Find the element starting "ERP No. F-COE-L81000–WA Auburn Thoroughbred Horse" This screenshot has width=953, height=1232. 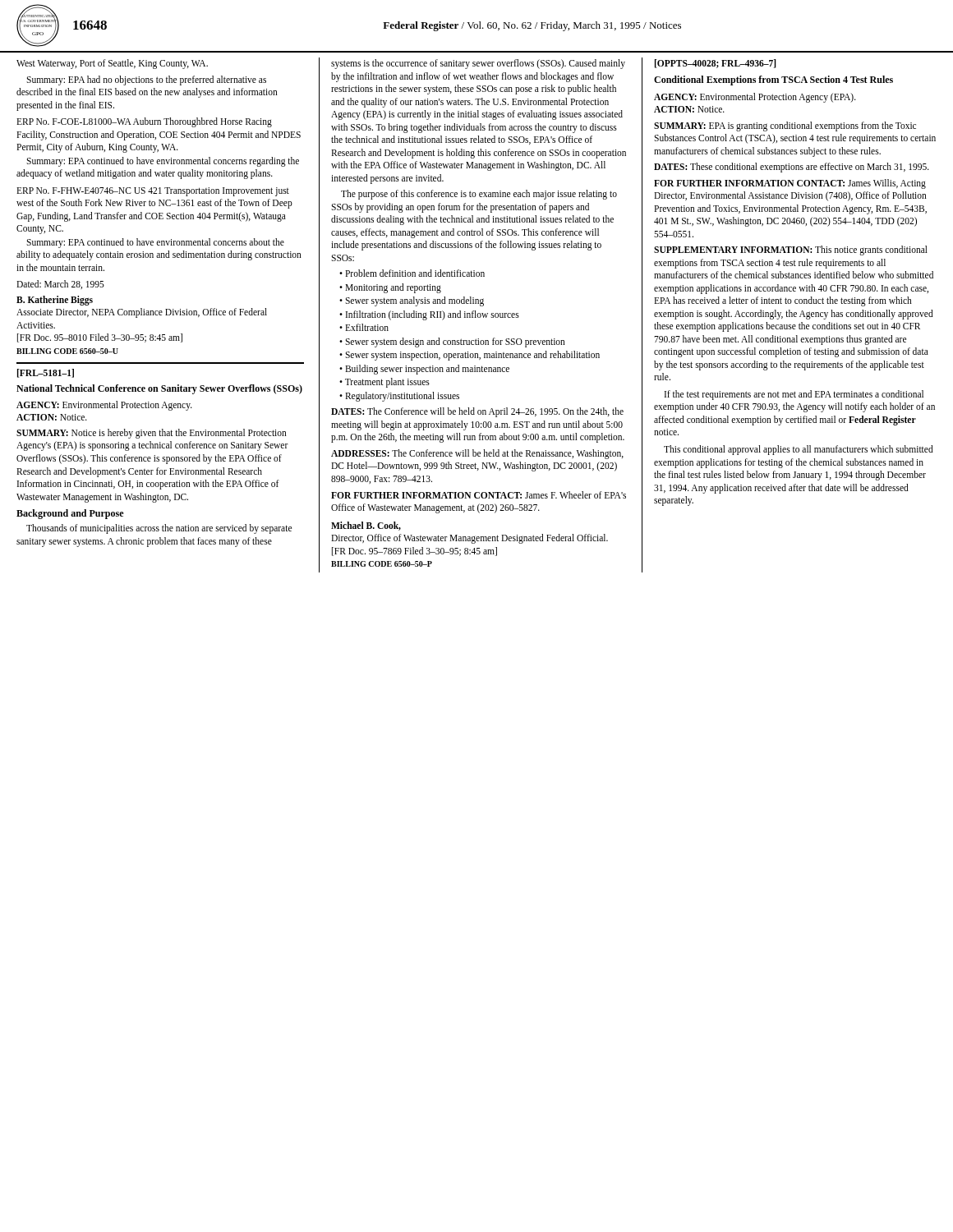[x=160, y=148]
